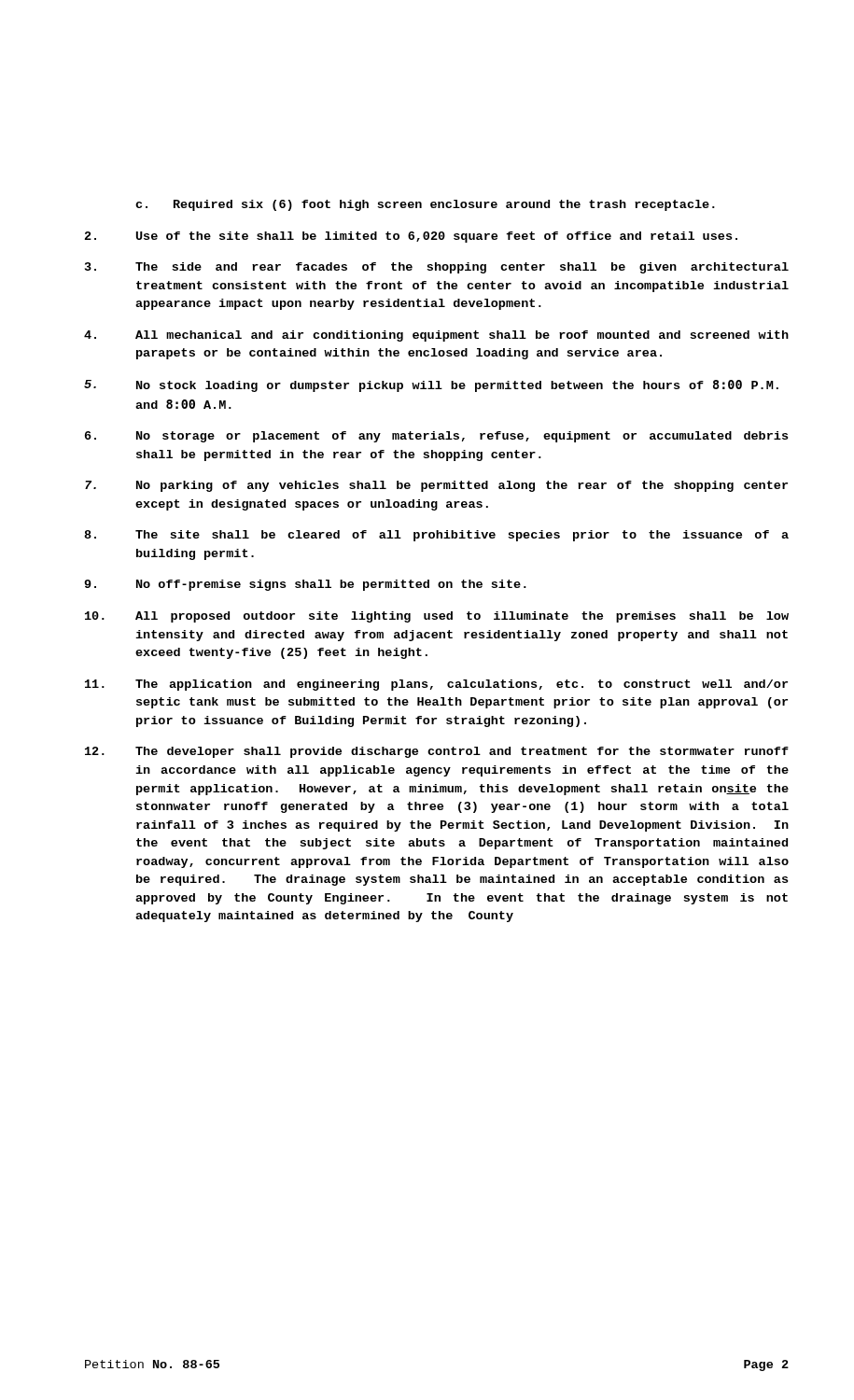
Task: Point to the block beginning "10. All proposed outdoor site lighting used"
Action: click(436, 635)
